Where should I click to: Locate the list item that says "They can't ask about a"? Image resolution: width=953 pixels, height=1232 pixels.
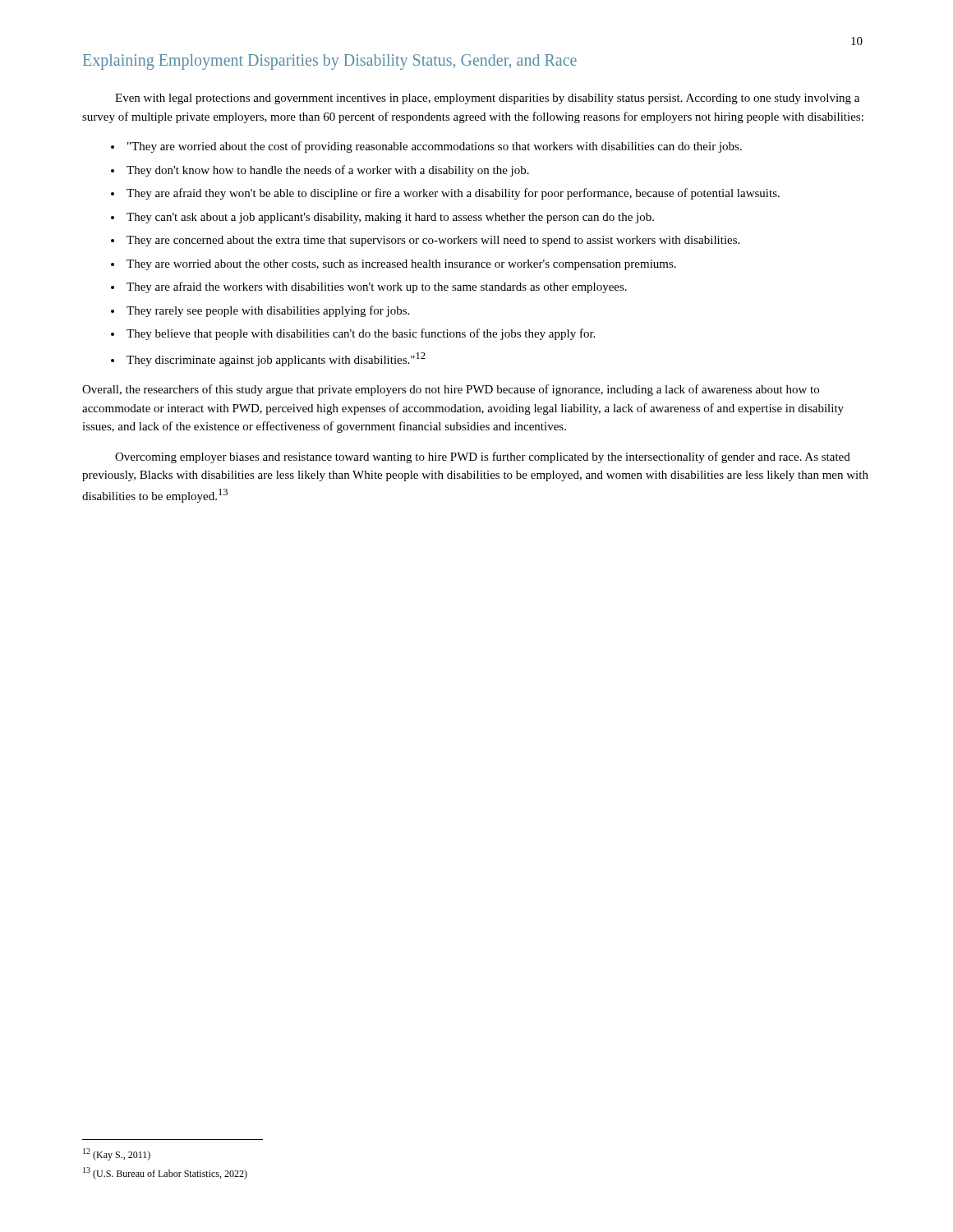coord(391,216)
